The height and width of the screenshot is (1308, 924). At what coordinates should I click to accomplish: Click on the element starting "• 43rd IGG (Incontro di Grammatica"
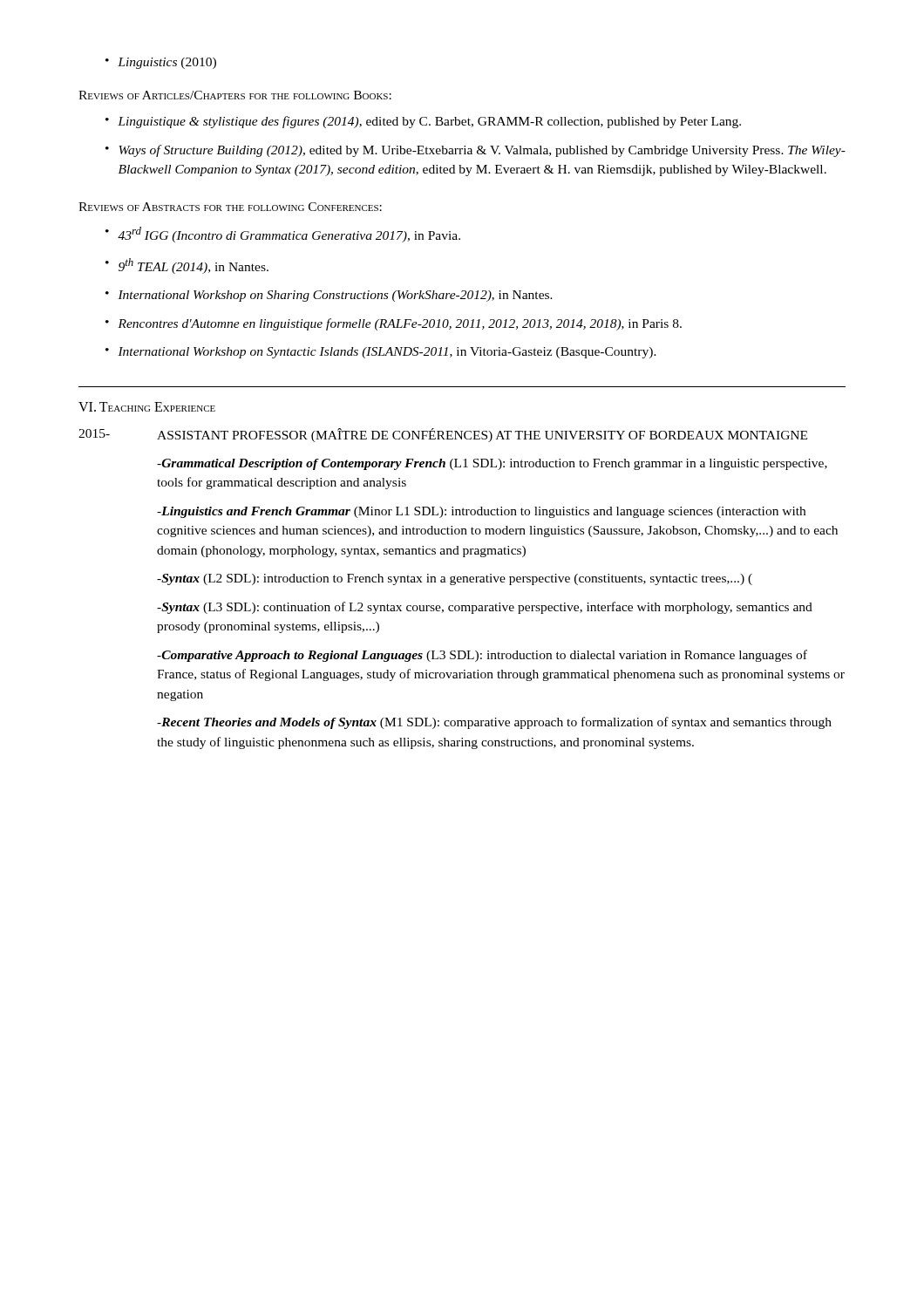coord(283,235)
